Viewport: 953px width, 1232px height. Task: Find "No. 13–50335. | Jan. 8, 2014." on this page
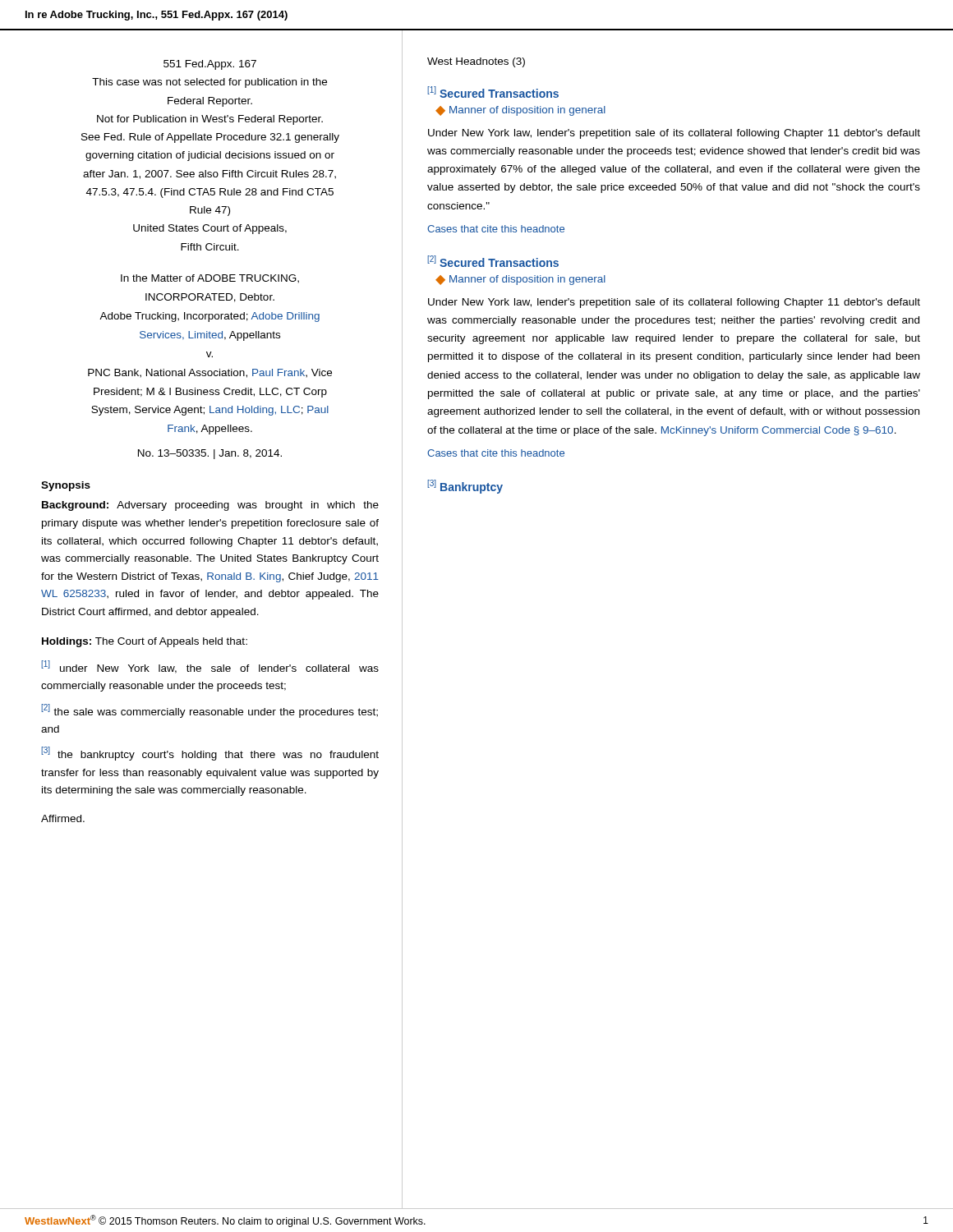click(x=210, y=453)
